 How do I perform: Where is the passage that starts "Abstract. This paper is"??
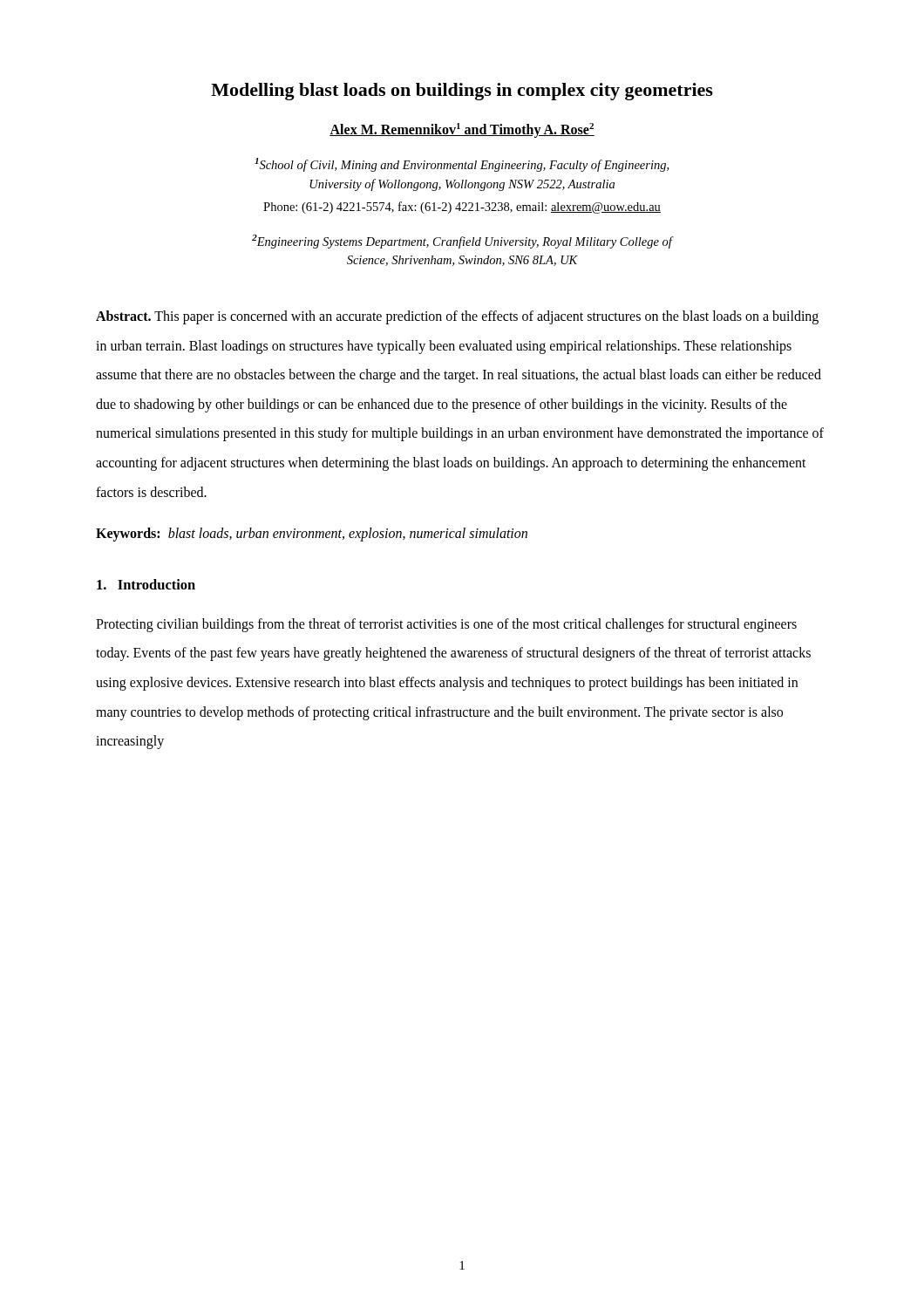pyautogui.click(x=462, y=404)
